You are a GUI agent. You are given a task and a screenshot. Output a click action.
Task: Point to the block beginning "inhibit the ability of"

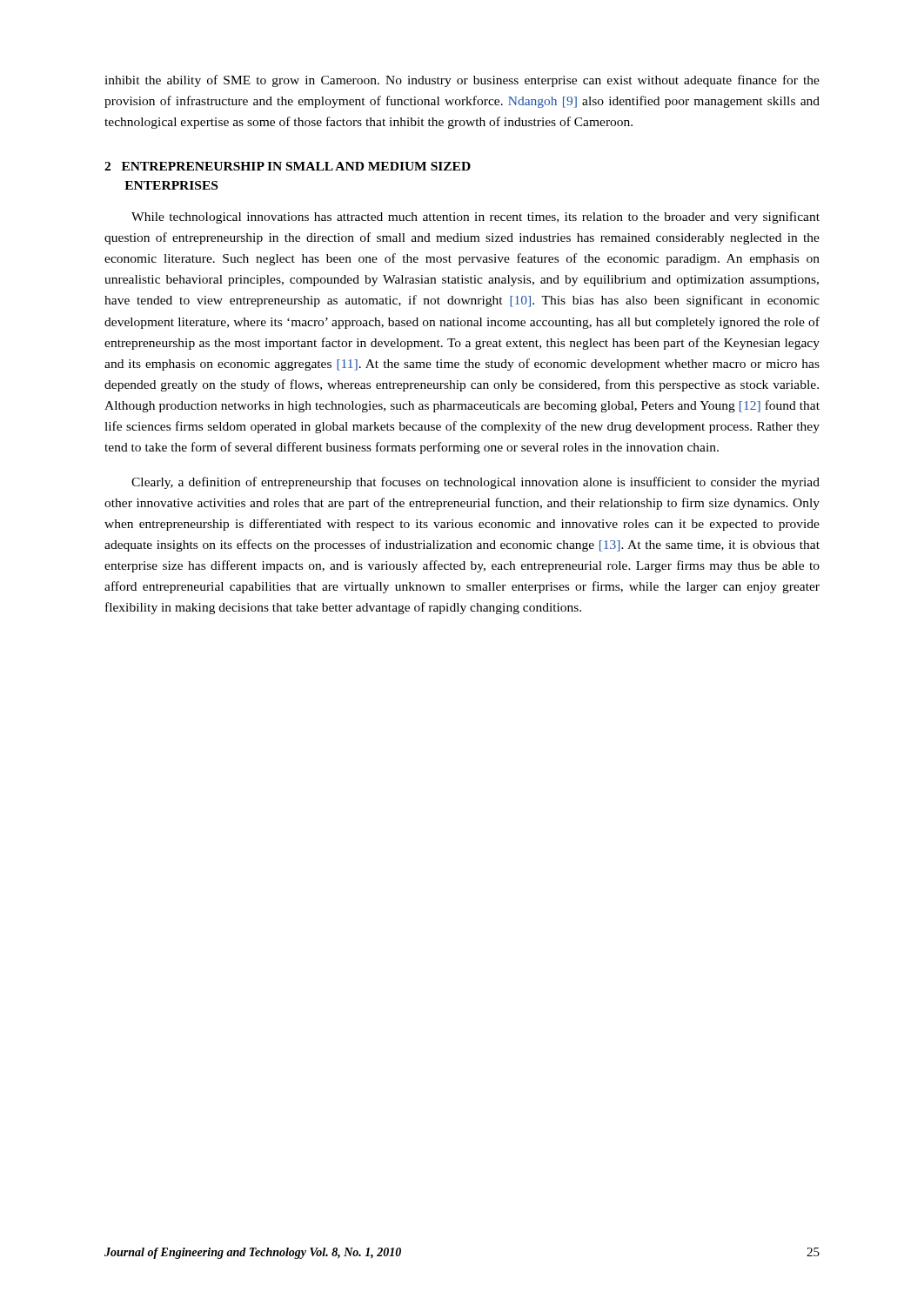pos(462,101)
